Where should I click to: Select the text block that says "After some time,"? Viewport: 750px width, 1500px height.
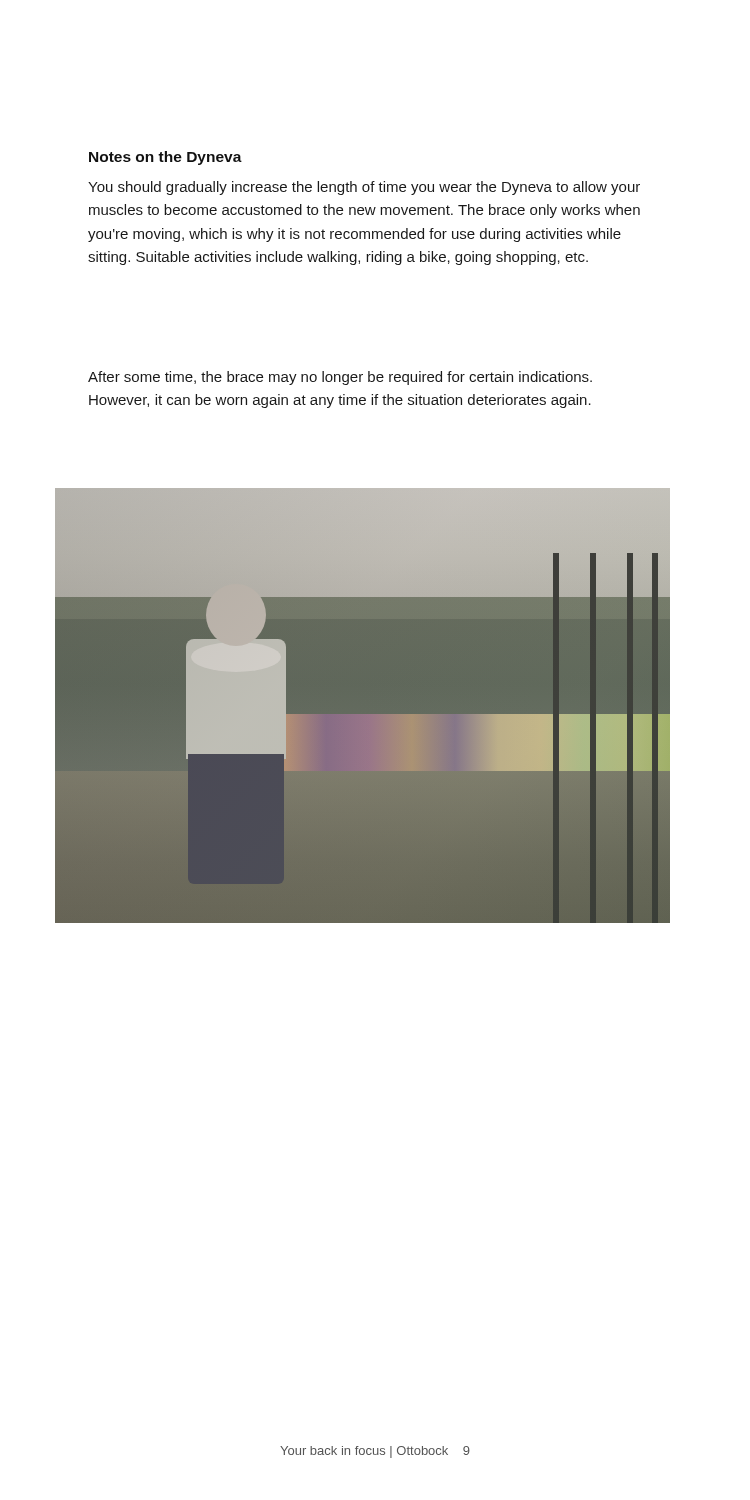tap(341, 388)
